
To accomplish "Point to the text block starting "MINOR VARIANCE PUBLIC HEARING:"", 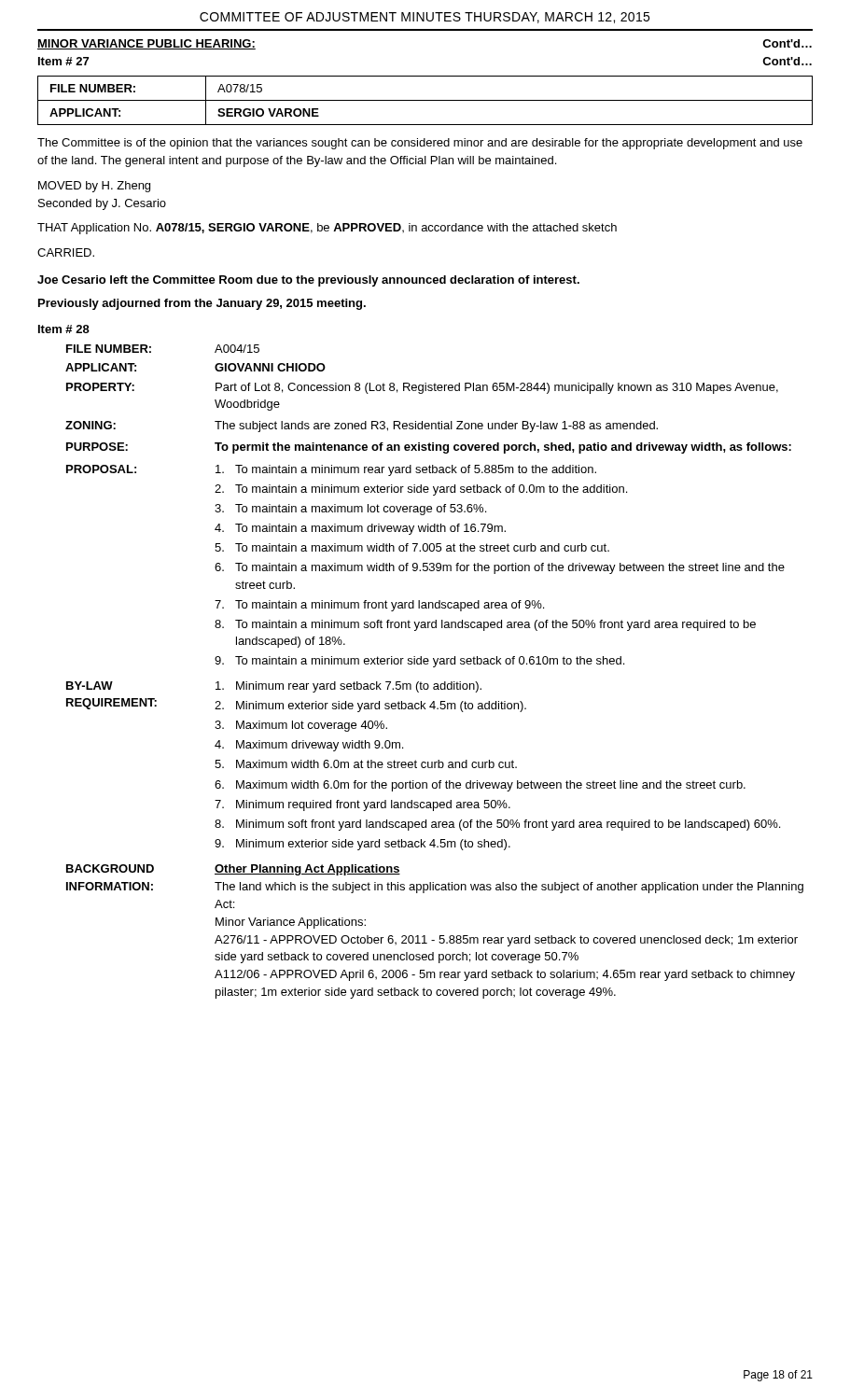I will point(146,43).
